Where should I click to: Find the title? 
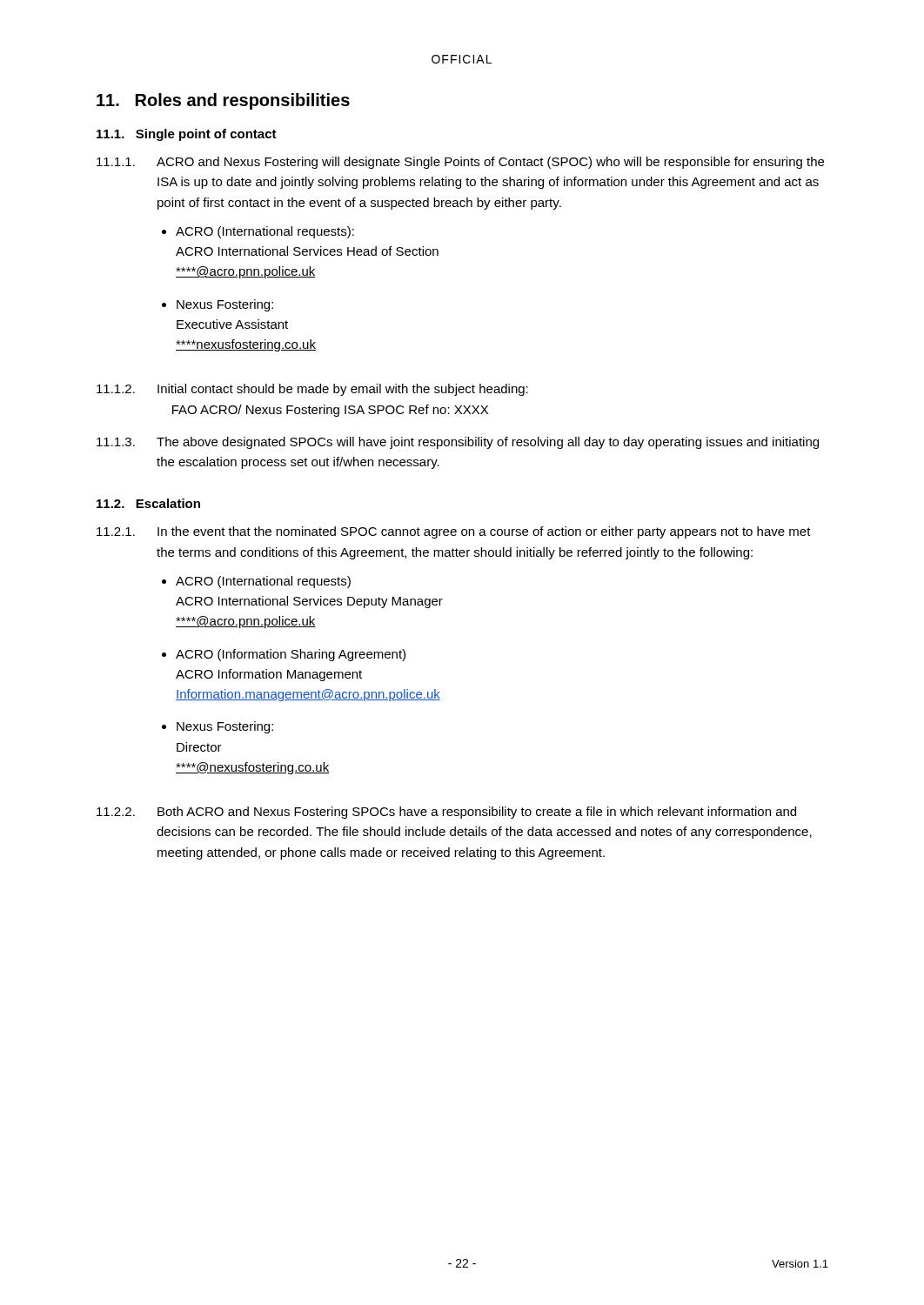[462, 100]
